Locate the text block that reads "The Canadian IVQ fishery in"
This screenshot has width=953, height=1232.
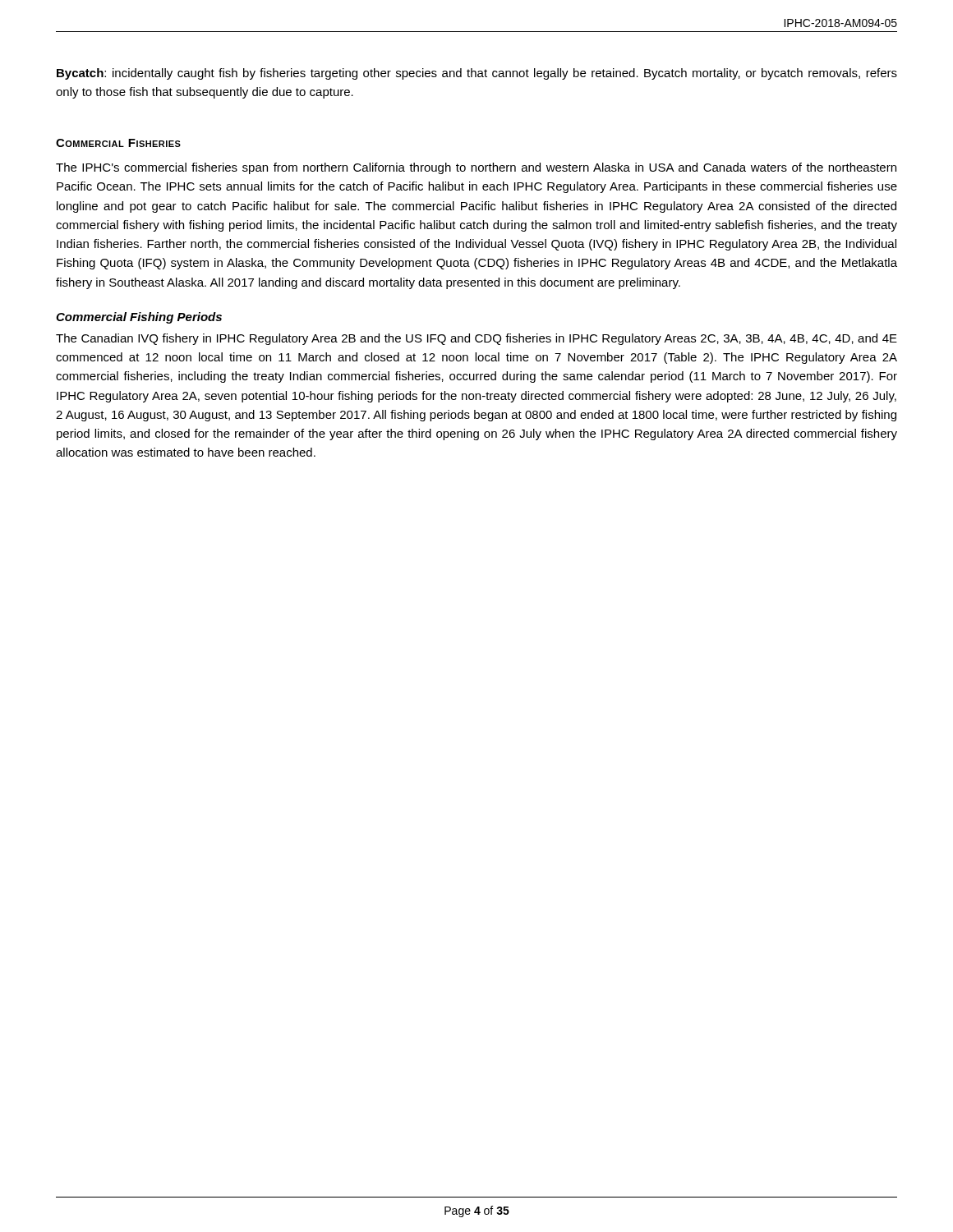click(x=476, y=395)
